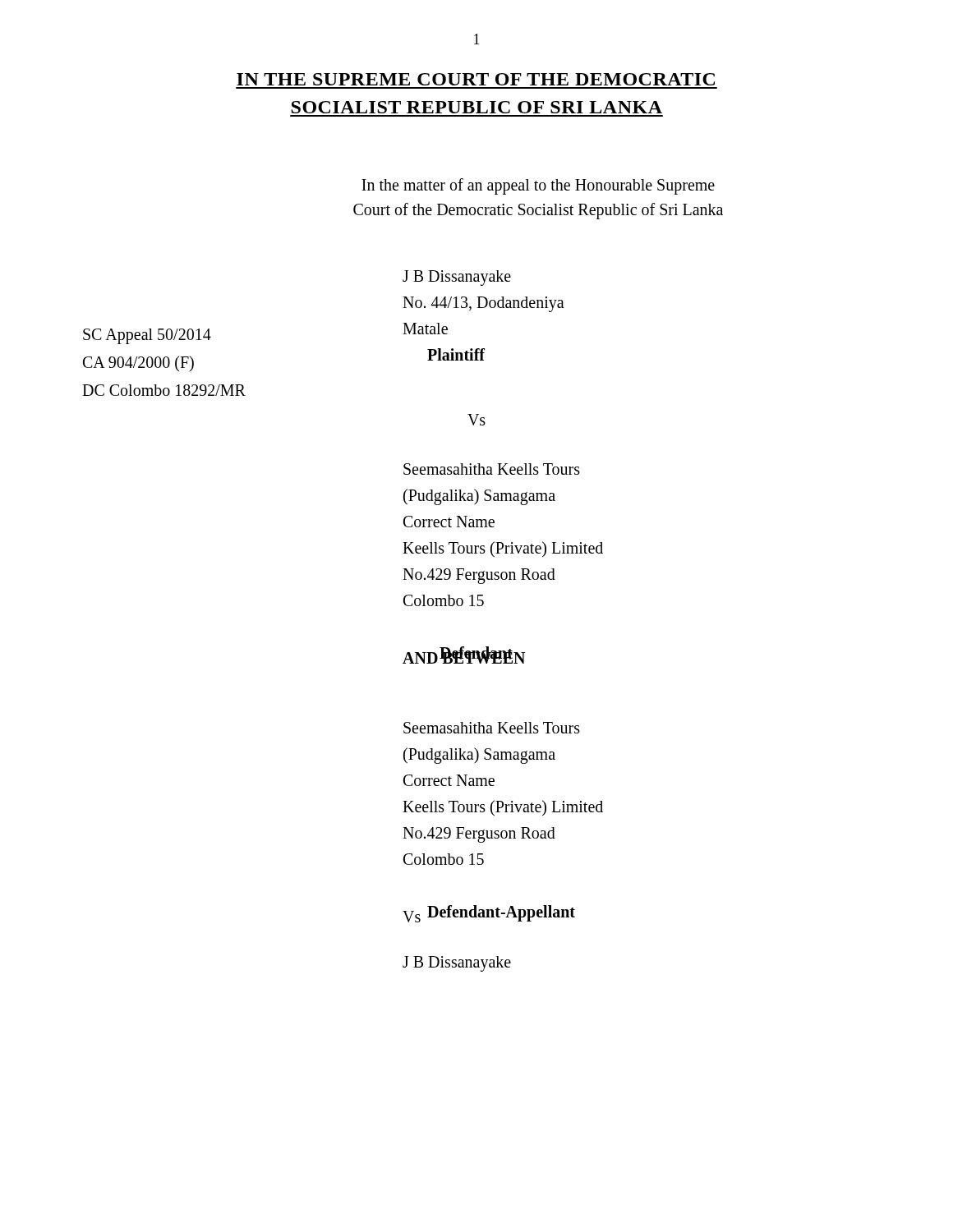Where does it say "AND BETWEEN"?
Image resolution: width=953 pixels, height=1232 pixels.
[x=464, y=658]
